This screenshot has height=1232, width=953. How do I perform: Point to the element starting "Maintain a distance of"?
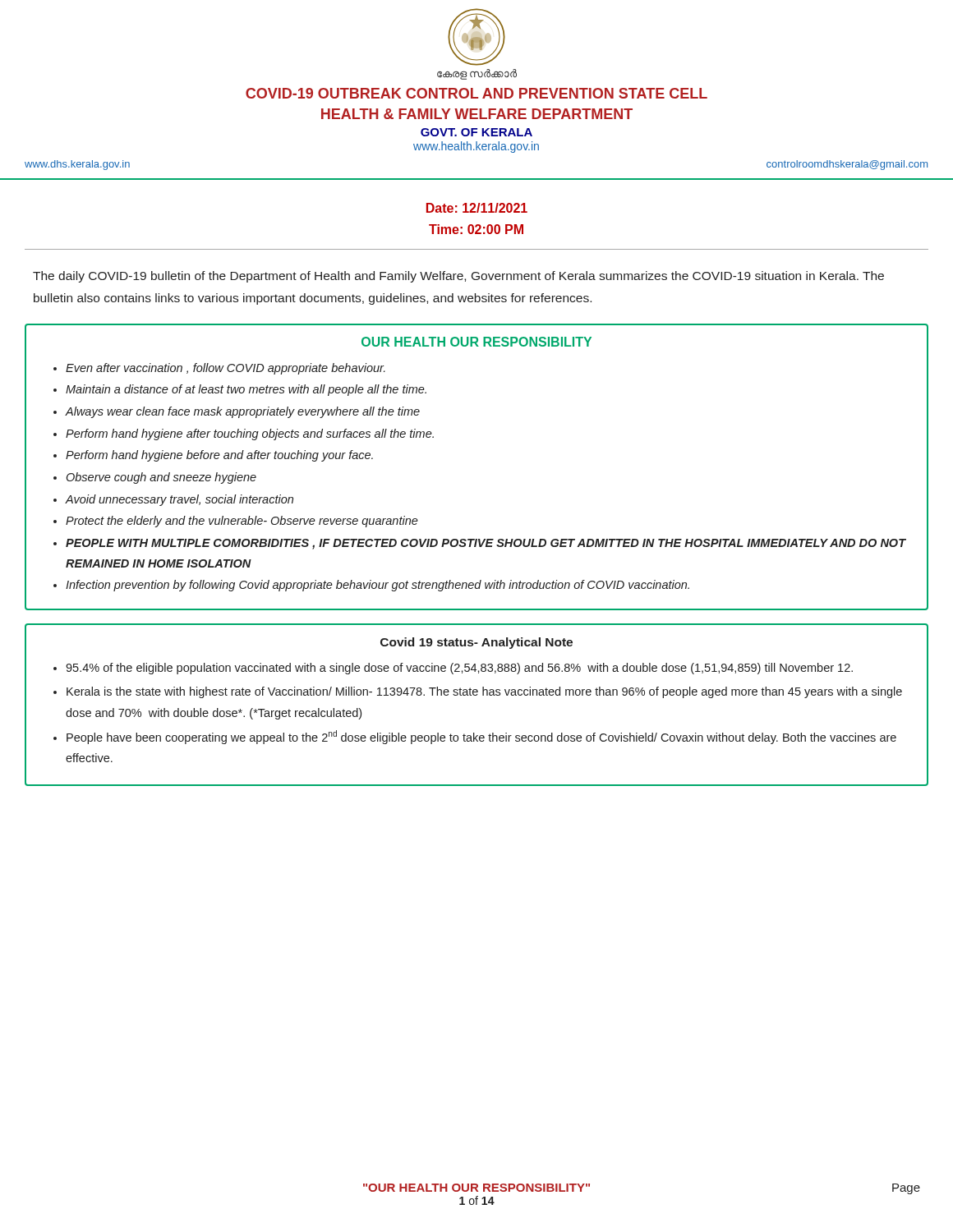[x=247, y=390]
